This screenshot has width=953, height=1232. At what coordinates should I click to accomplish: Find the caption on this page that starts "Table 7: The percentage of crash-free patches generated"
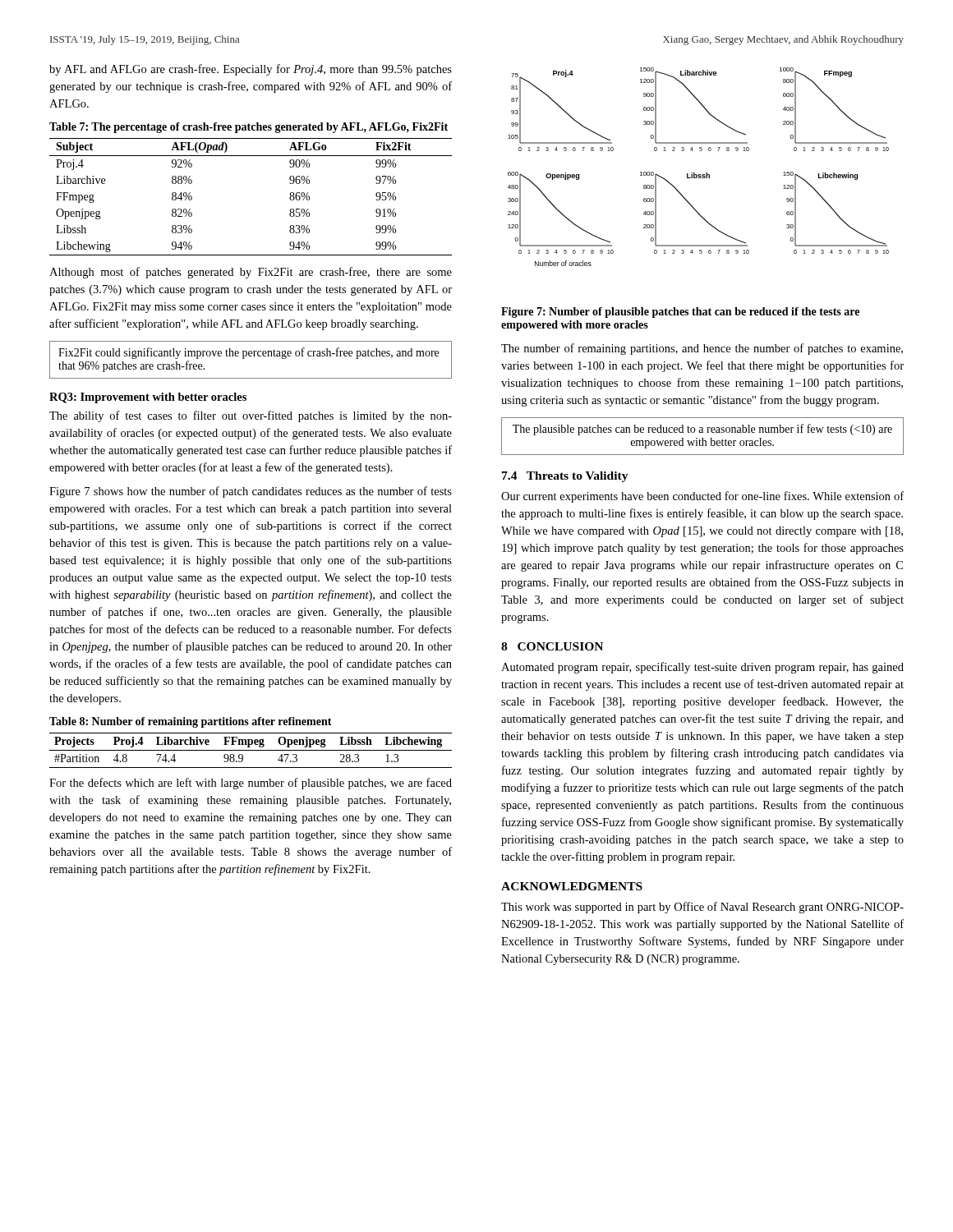click(x=249, y=127)
